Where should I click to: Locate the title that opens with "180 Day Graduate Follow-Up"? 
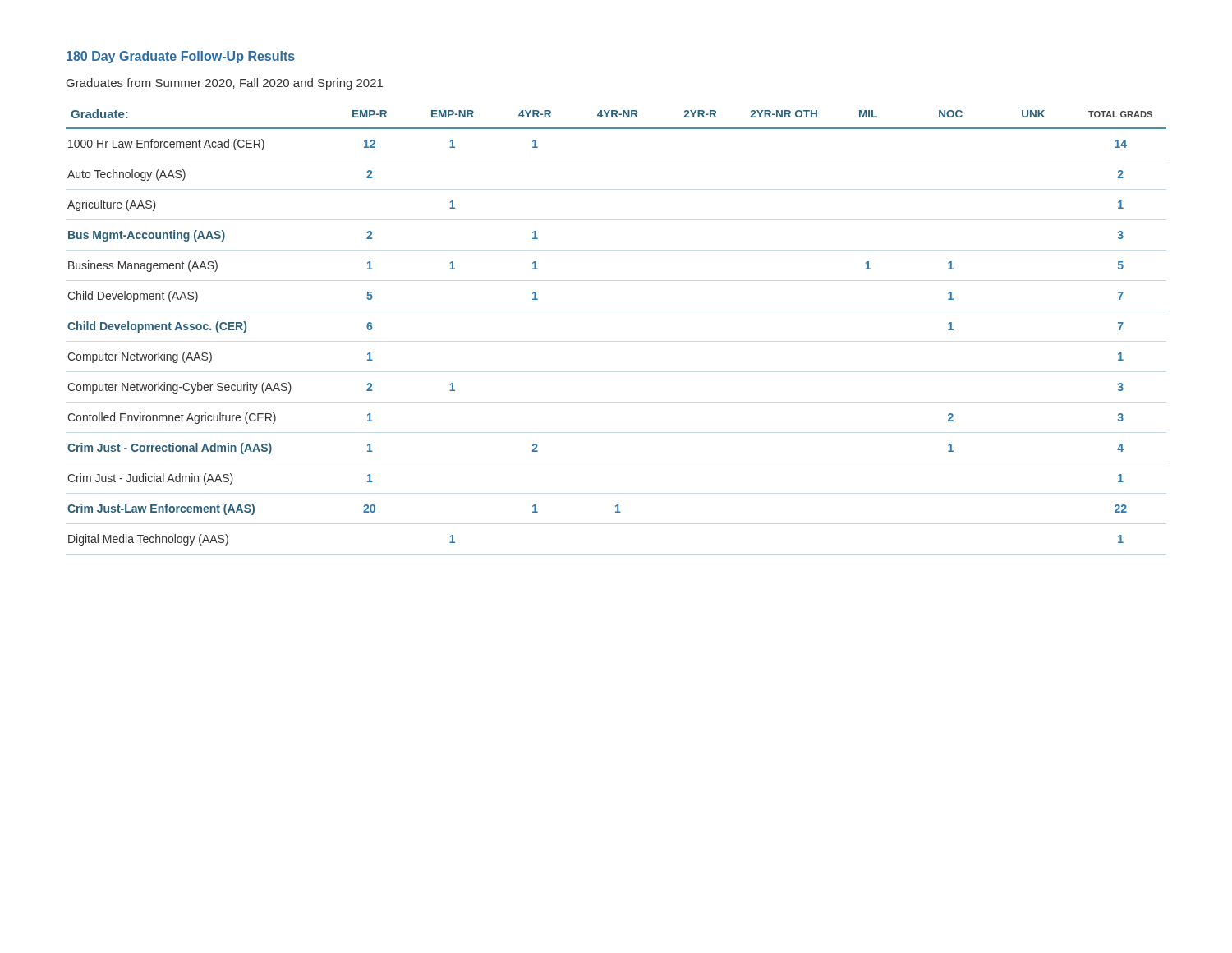(180, 57)
